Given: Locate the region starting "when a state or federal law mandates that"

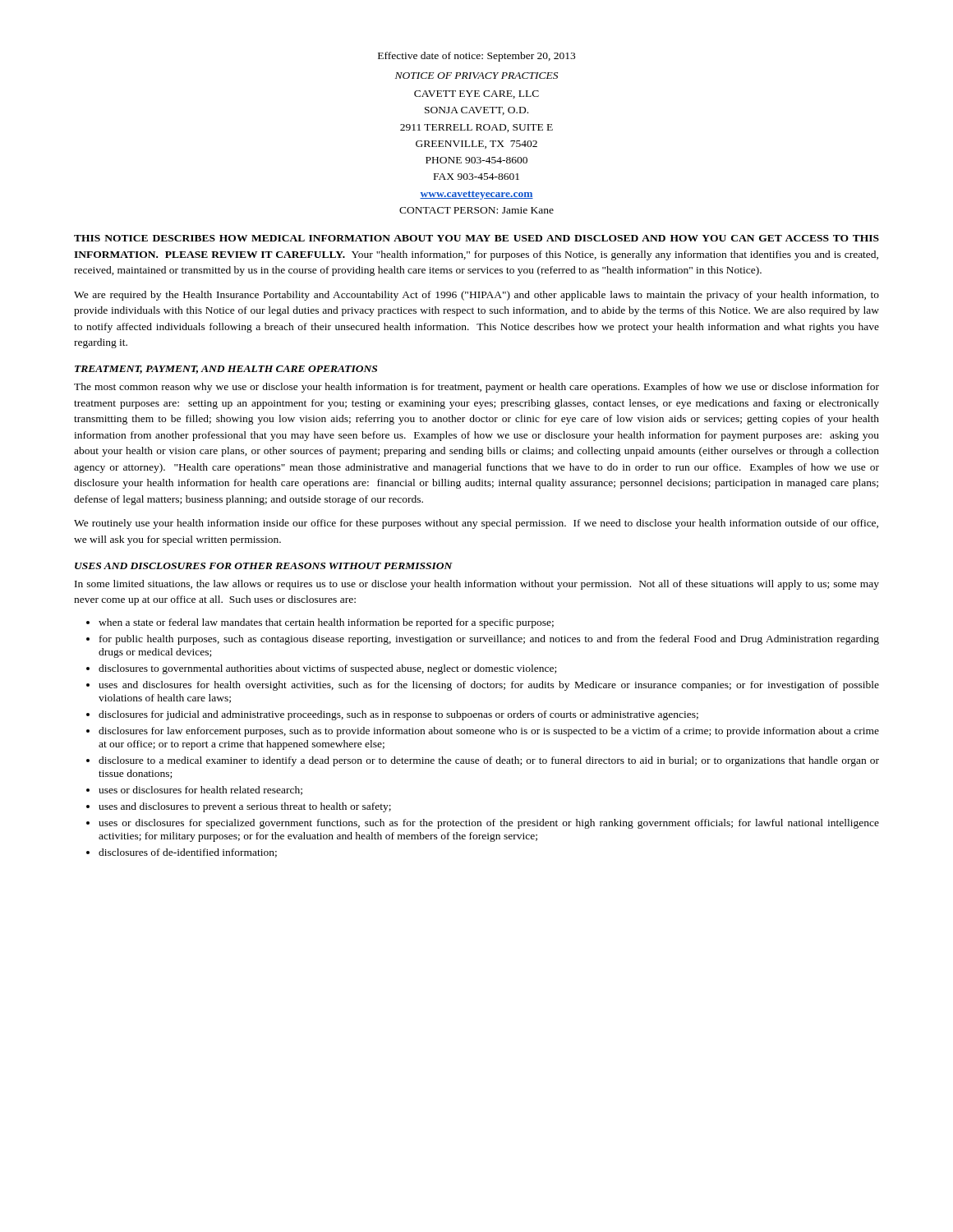Looking at the screenshot, I should click(x=326, y=622).
